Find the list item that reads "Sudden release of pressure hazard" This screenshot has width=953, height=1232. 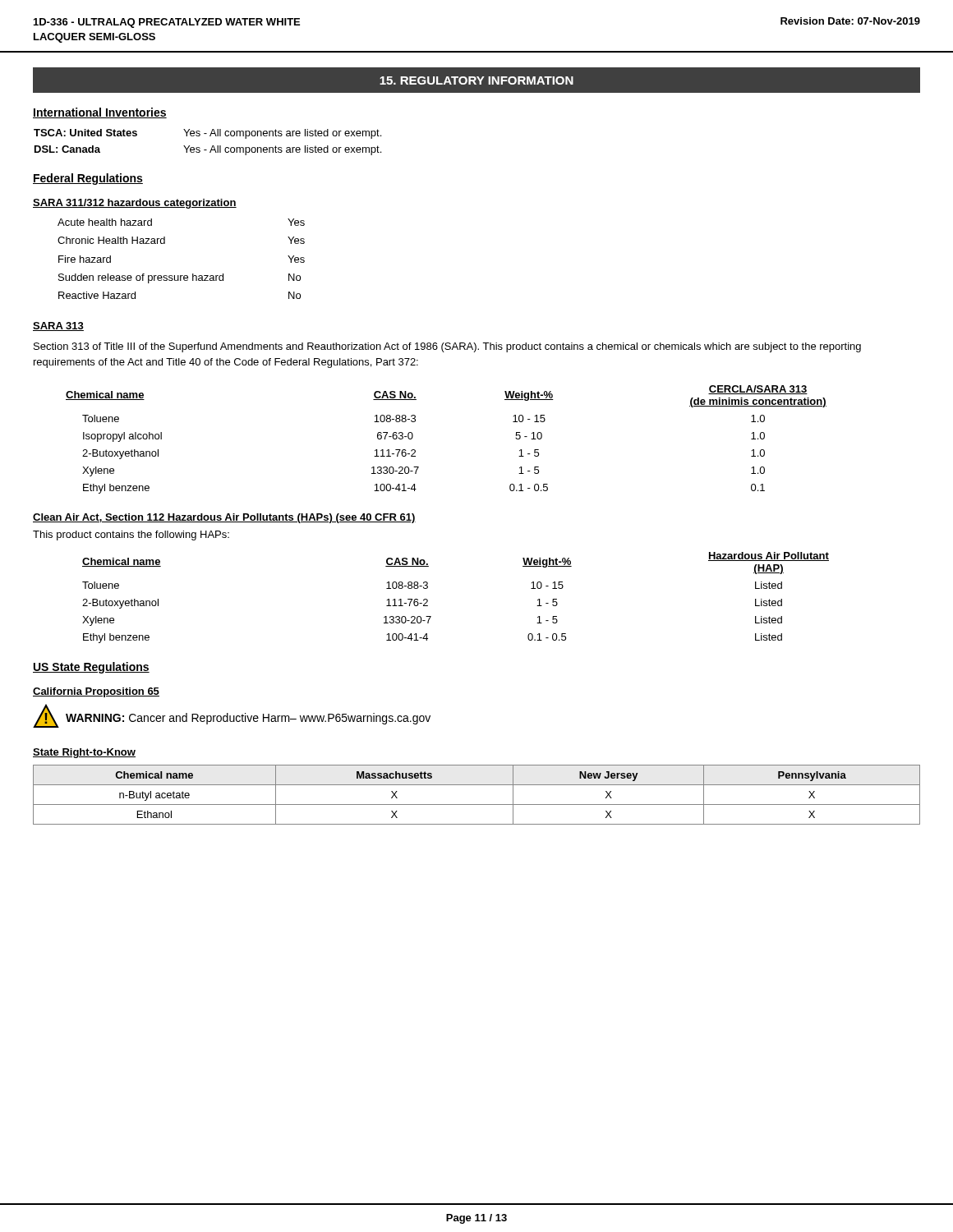click(x=179, y=277)
